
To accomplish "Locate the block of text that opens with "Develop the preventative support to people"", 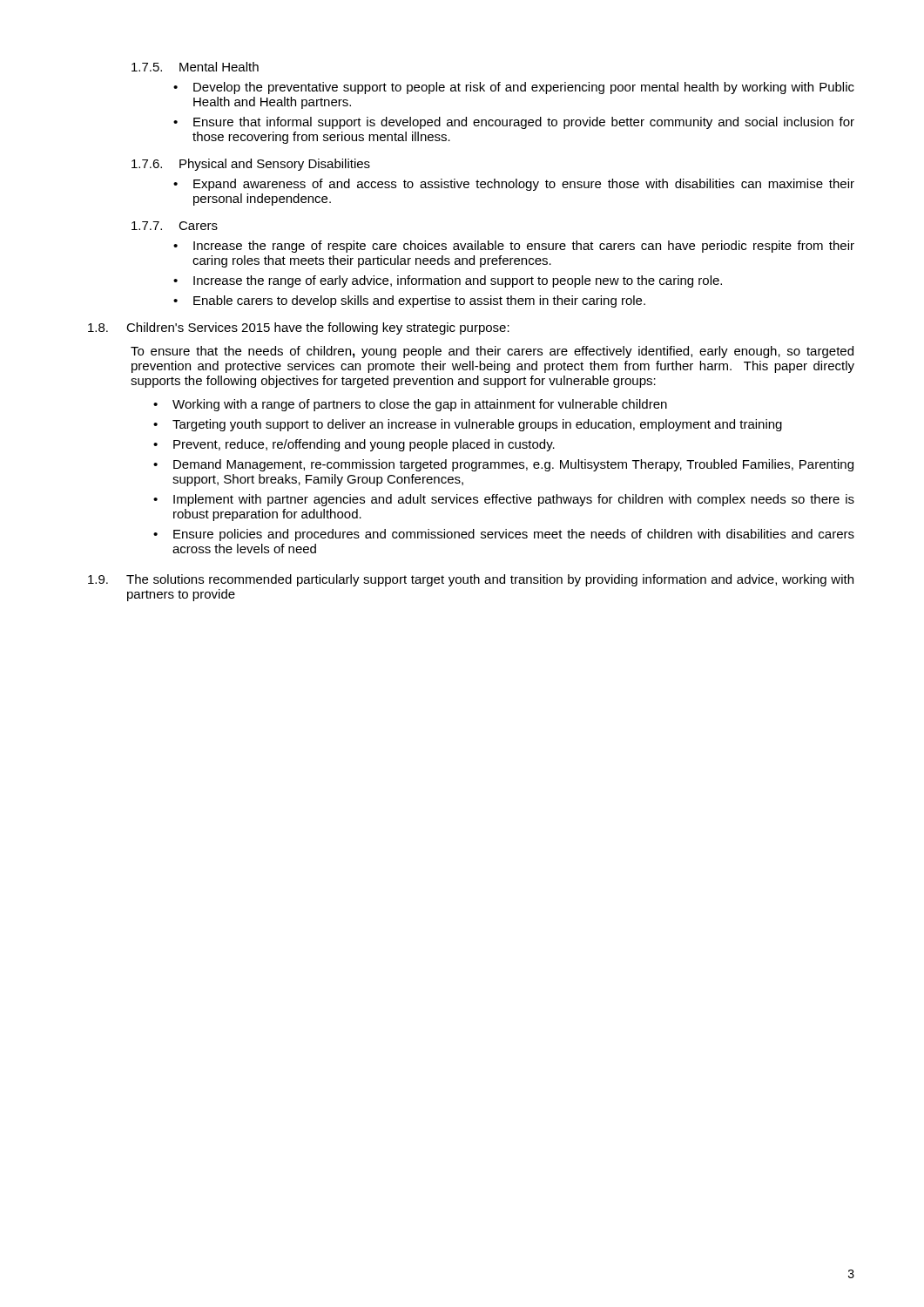I will coord(512,94).
